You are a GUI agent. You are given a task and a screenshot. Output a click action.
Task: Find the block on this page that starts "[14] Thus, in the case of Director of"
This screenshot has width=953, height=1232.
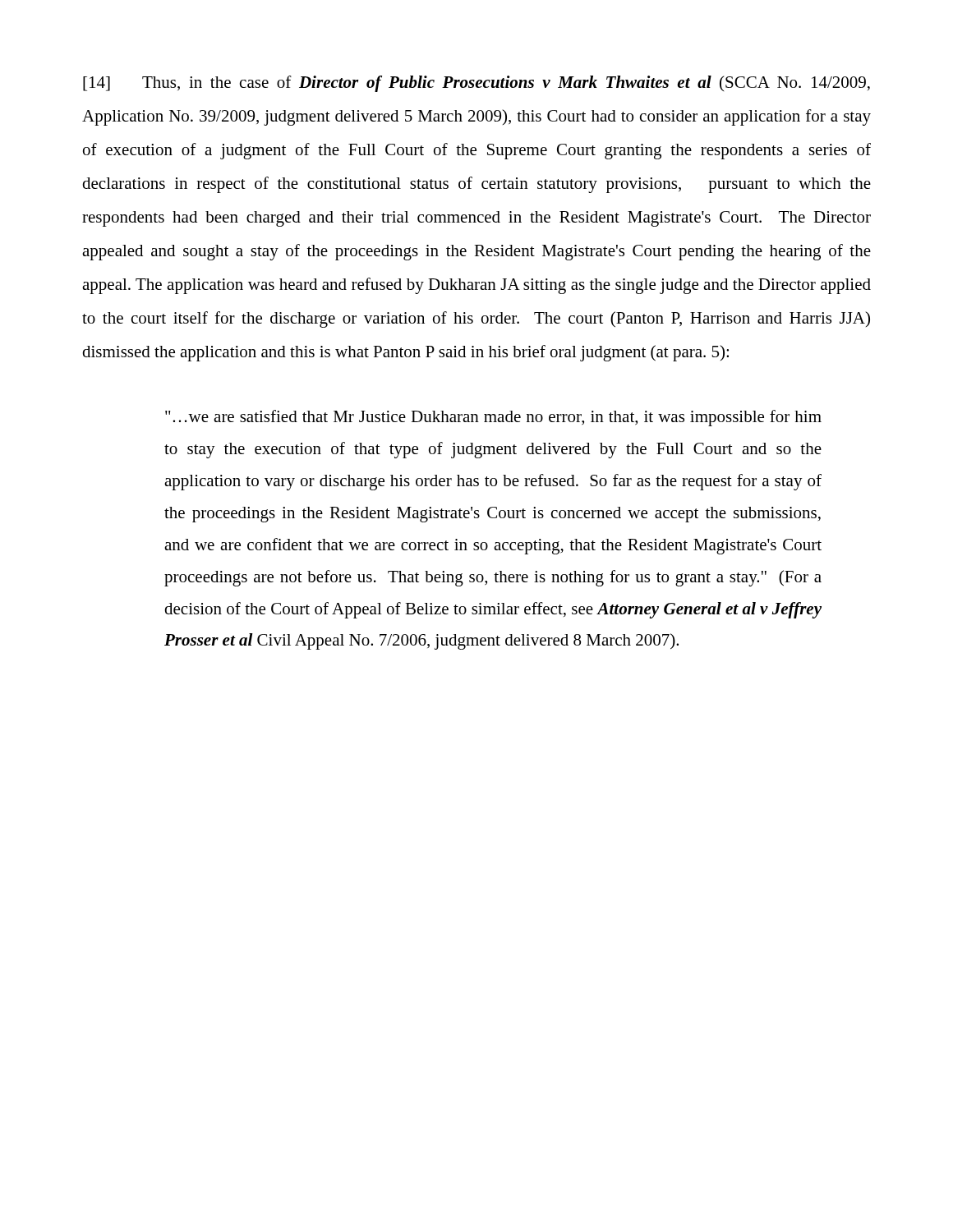tap(476, 364)
